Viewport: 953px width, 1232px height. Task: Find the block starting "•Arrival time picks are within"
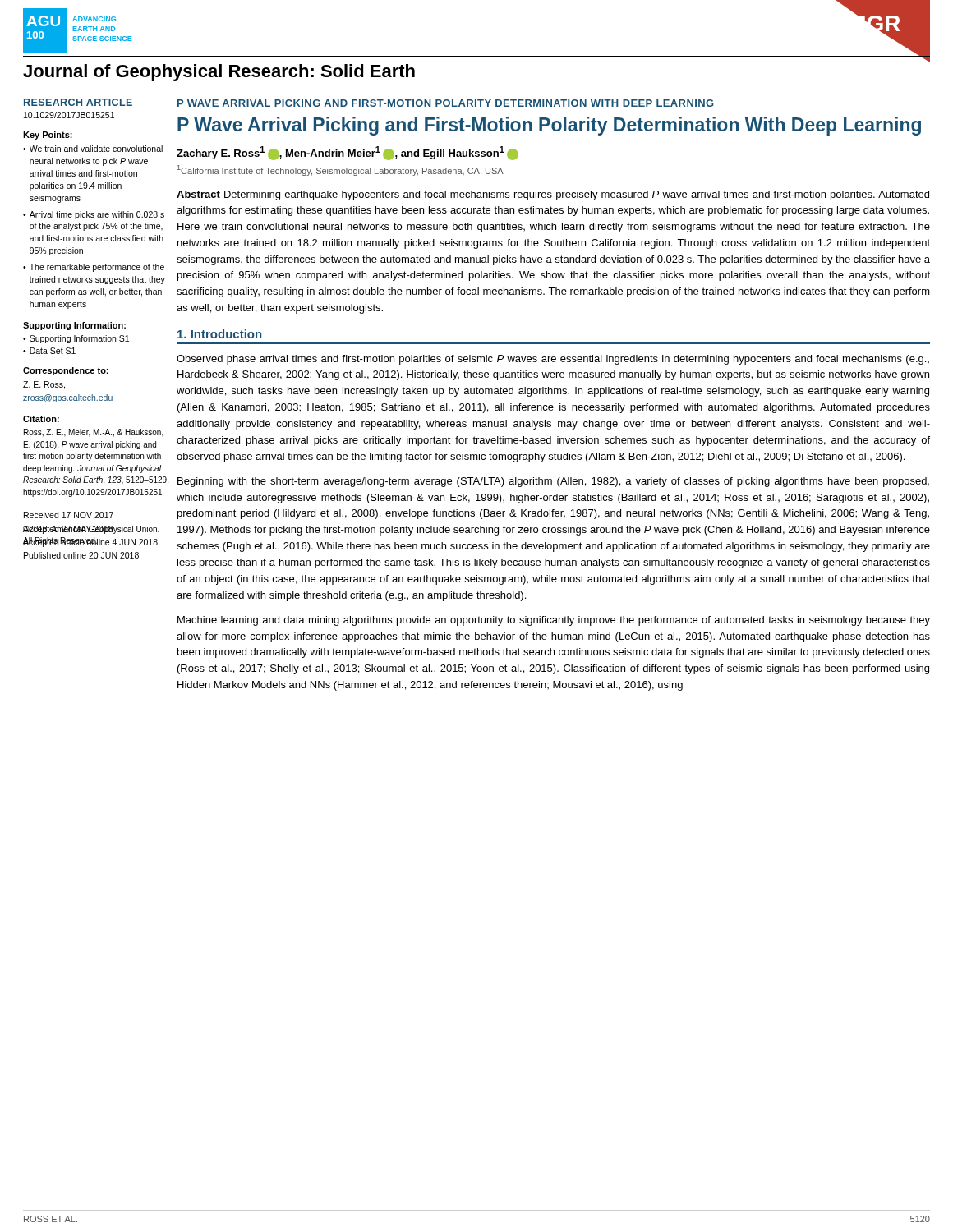(x=96, y=233)
